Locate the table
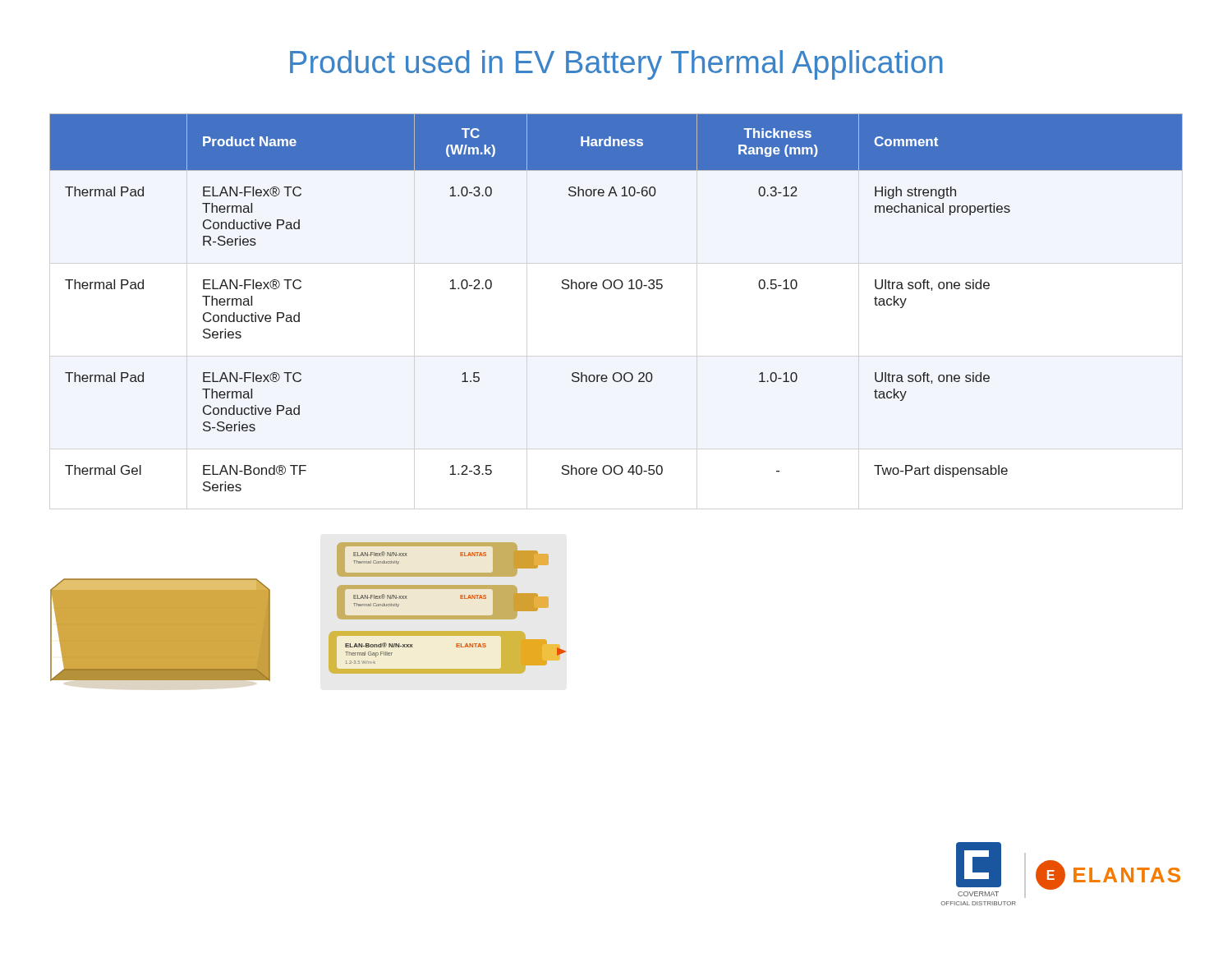 tap(616, 311)
